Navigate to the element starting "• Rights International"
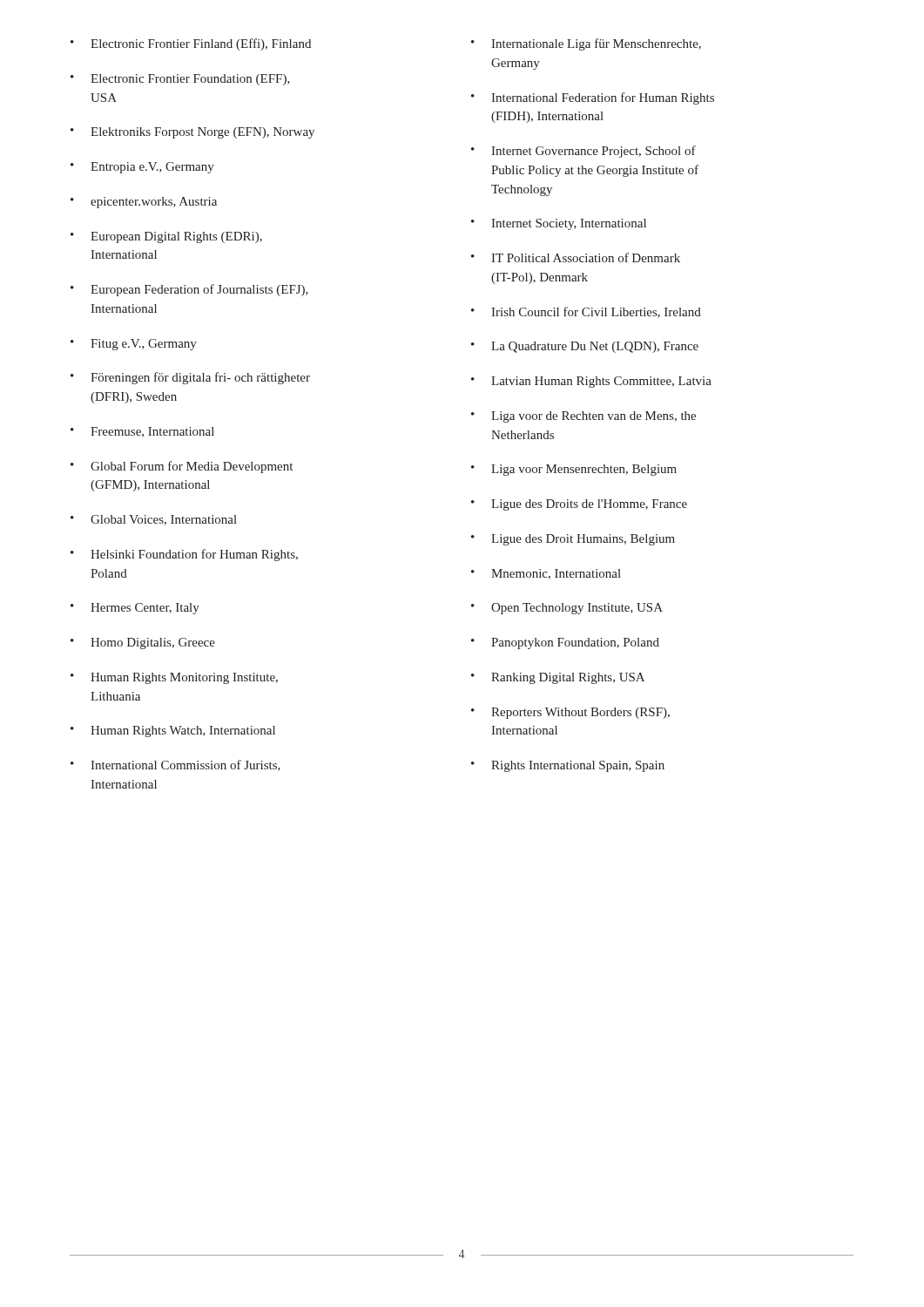Image resolution: width=924 pixels, height=1307 pixels. (x=567, y=766)
